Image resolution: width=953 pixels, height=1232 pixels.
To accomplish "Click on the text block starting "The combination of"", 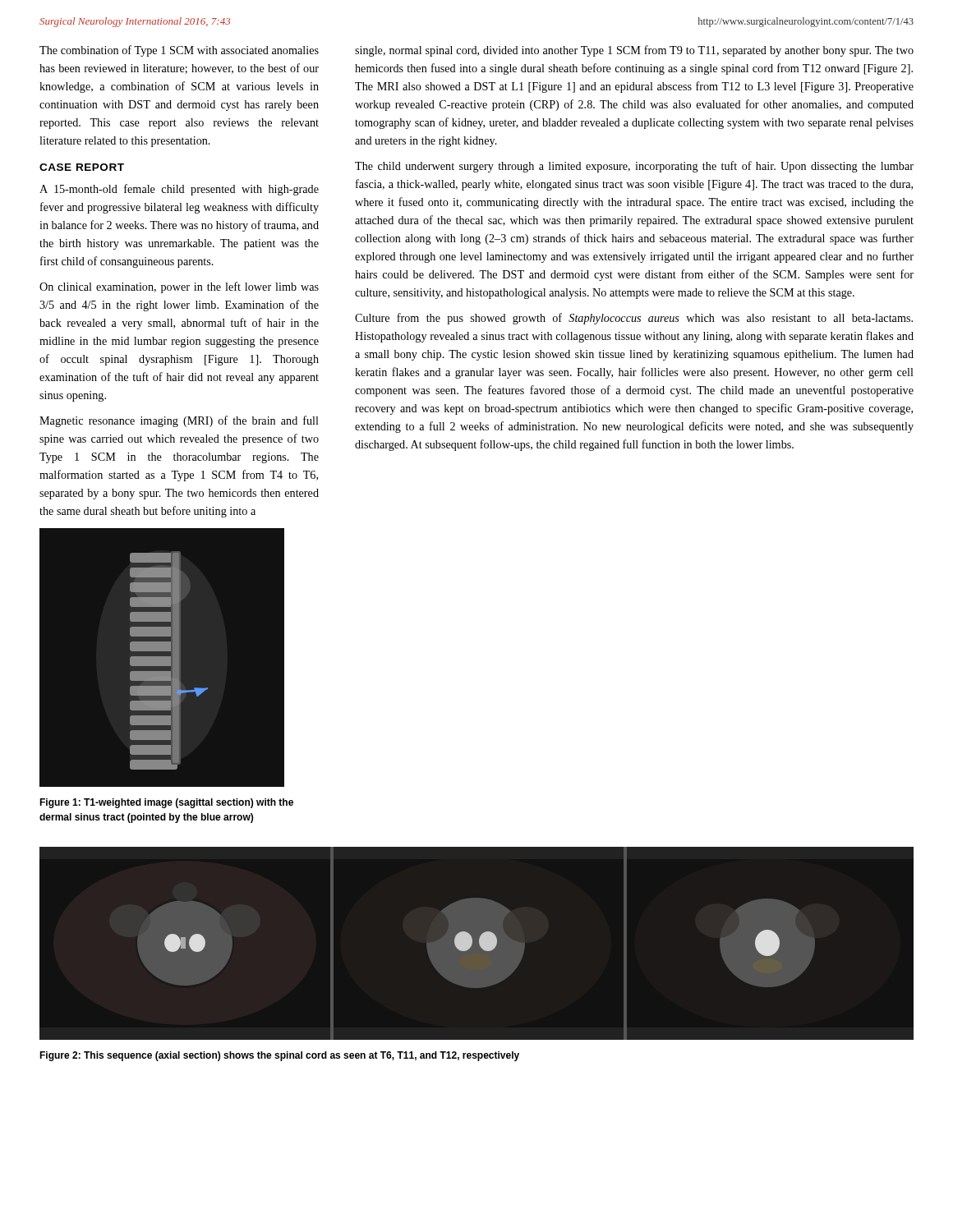I will [179, 95].
